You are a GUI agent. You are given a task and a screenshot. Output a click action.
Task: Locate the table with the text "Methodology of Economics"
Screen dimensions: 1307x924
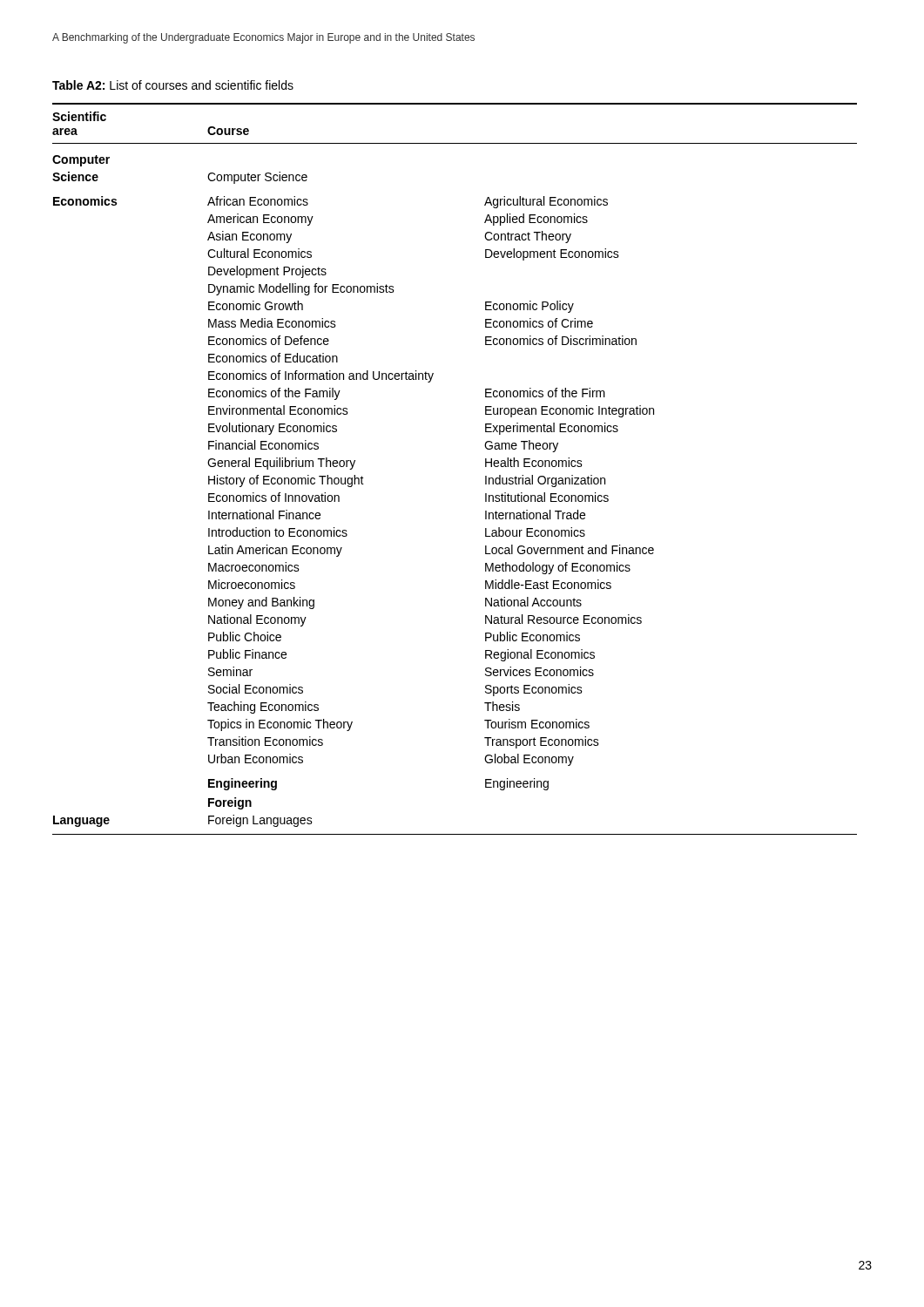click(462, 469)
